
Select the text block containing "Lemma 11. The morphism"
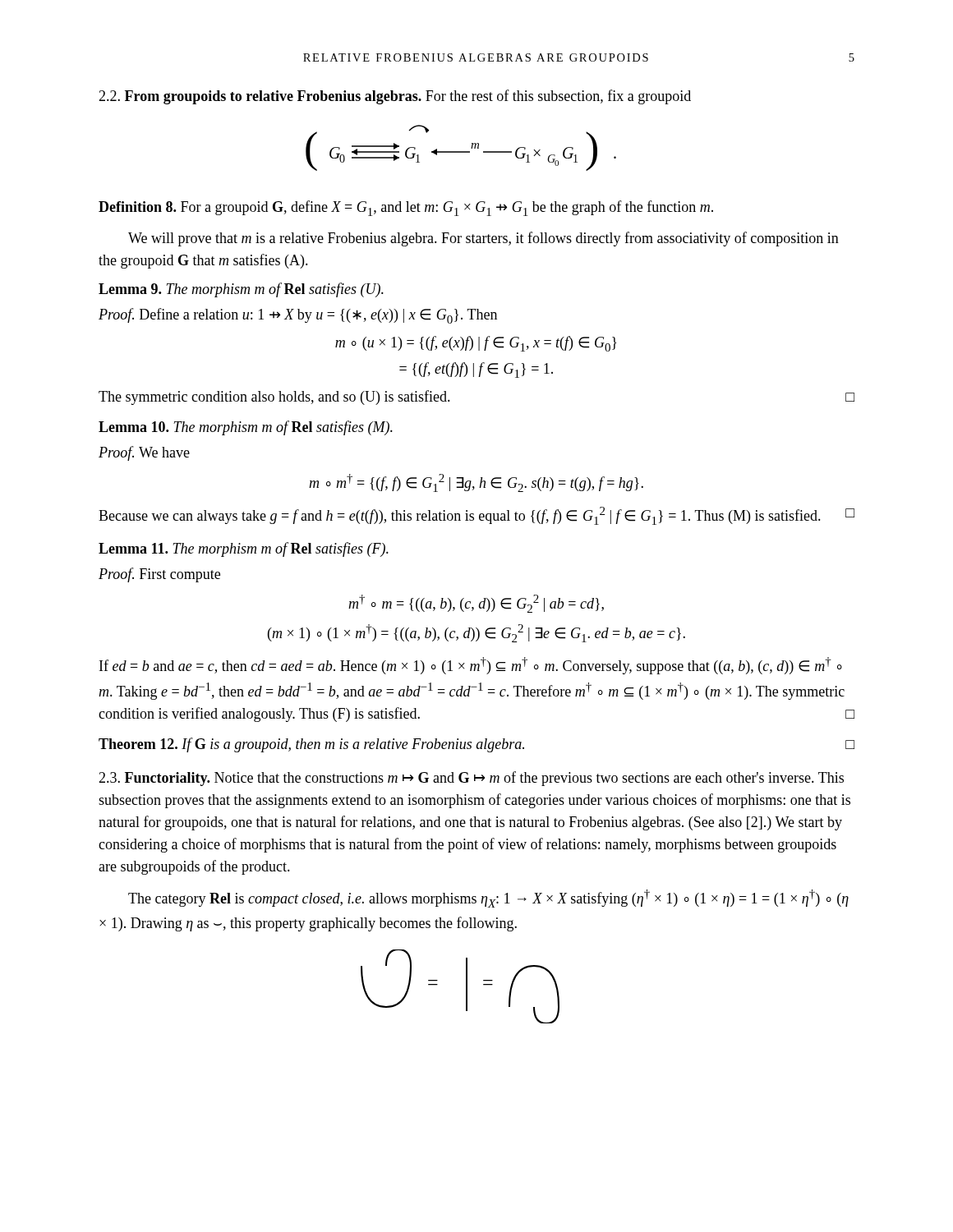coord(244,549)
